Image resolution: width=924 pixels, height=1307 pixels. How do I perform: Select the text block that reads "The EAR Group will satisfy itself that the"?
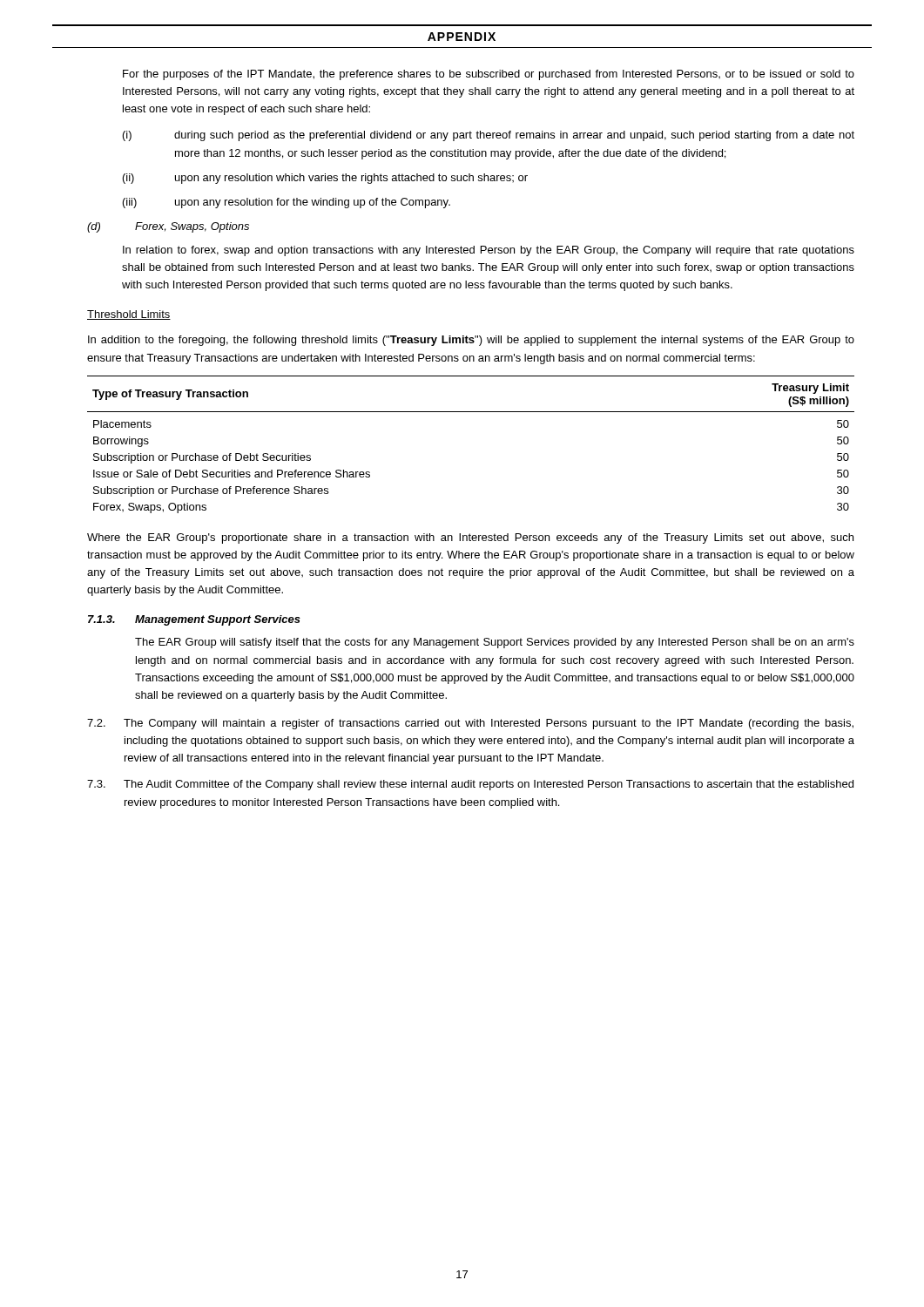point(495,668)
